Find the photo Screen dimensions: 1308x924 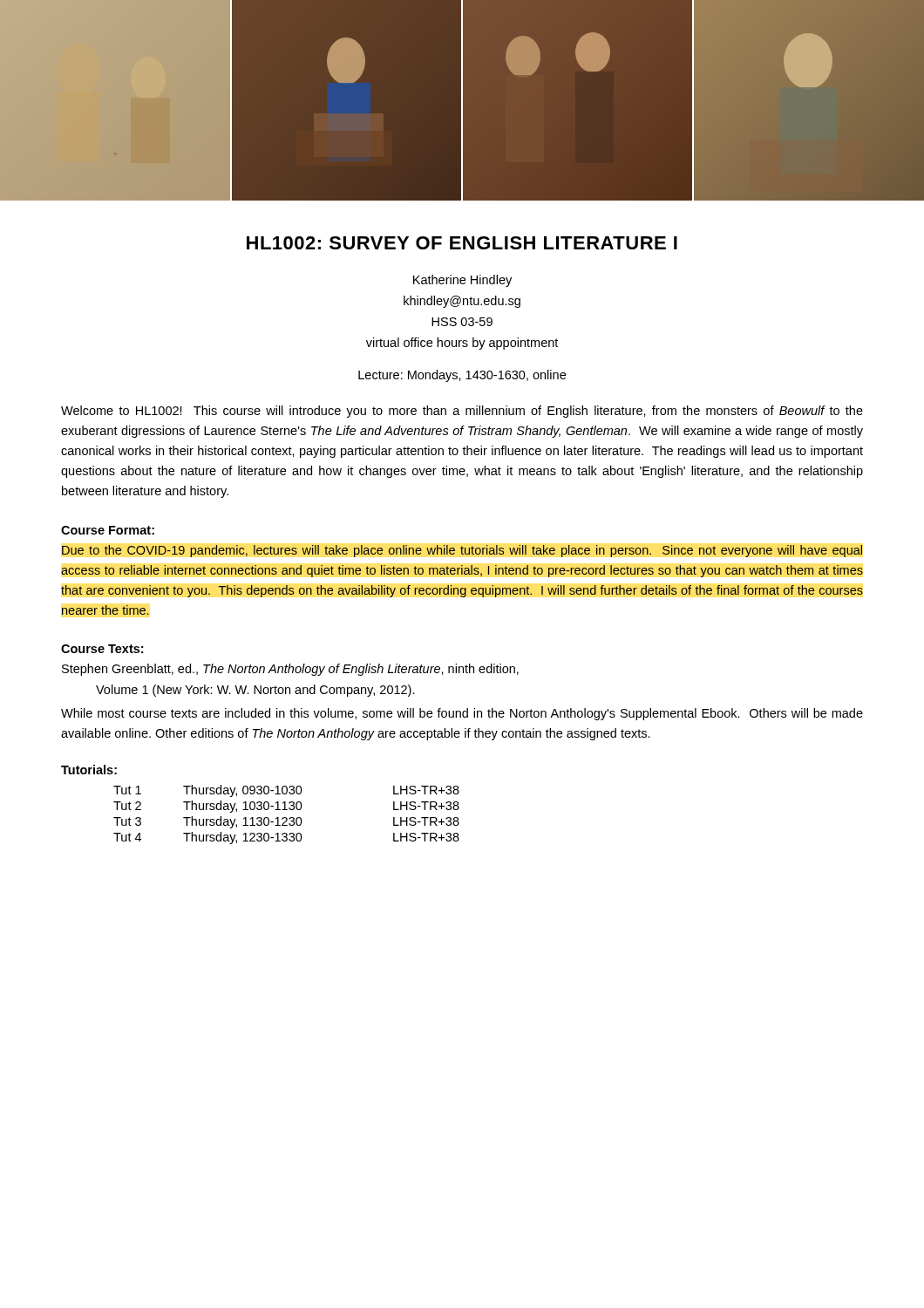462,102
